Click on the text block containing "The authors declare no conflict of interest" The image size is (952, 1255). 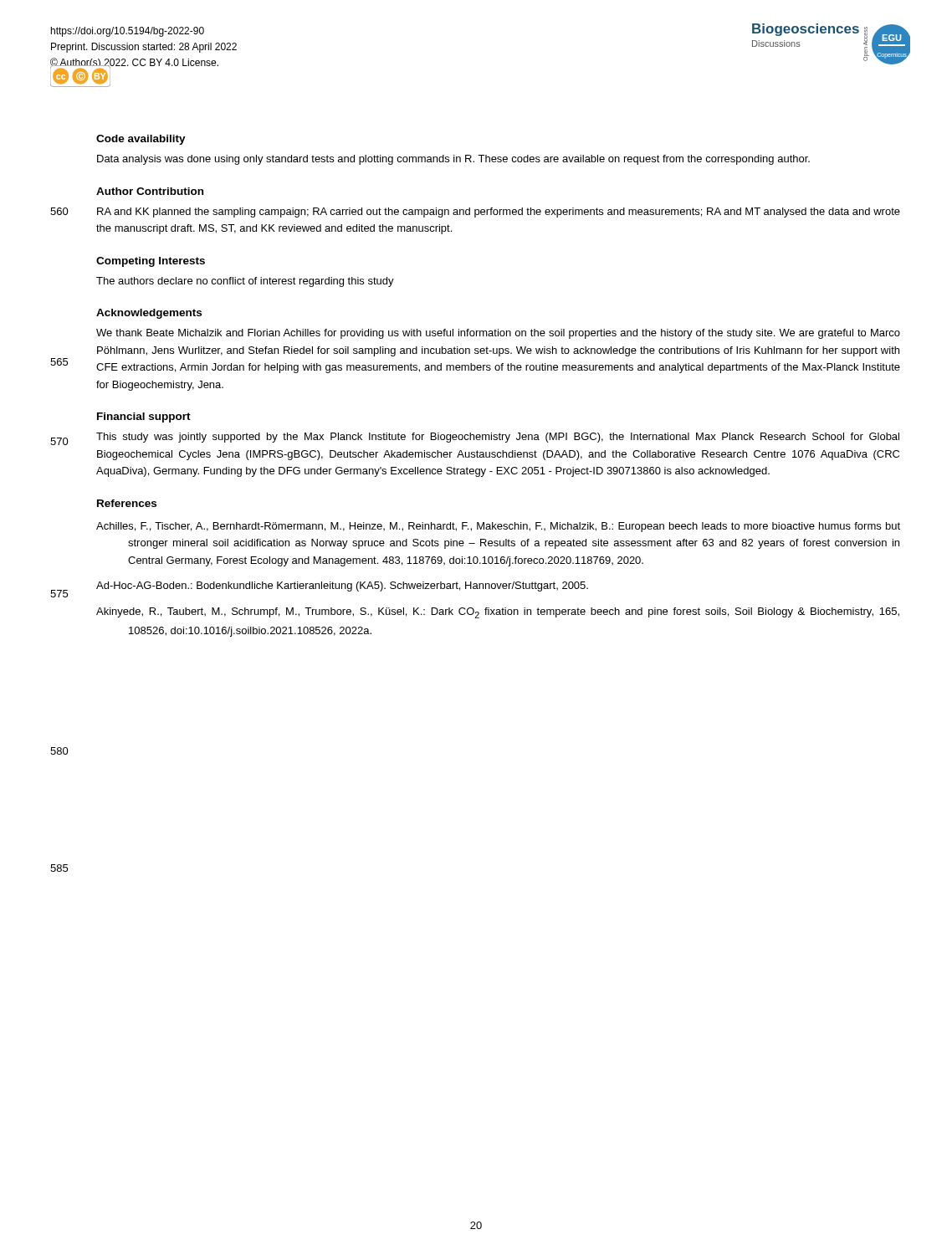tap(245, 280)
